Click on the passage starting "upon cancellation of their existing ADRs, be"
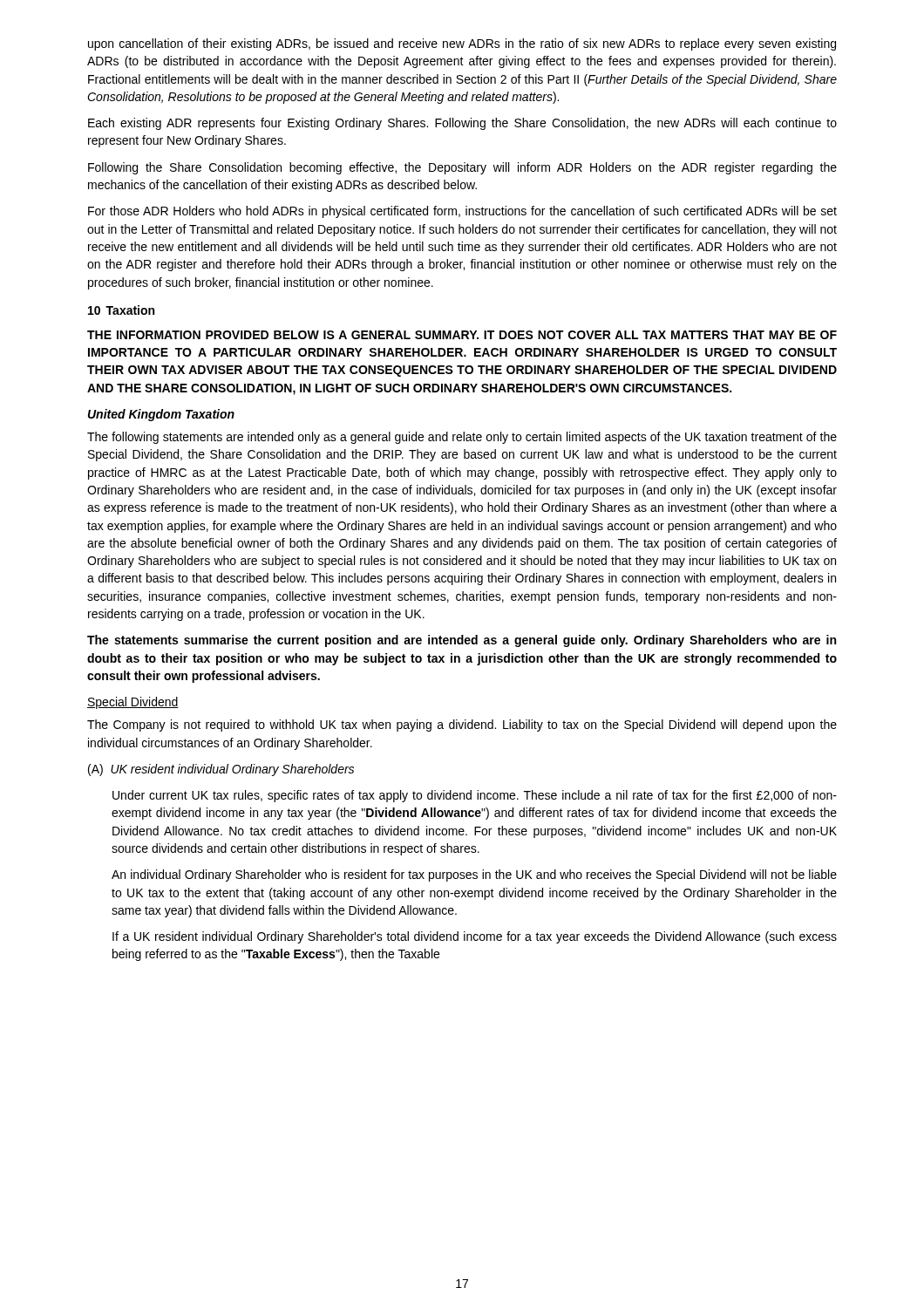Viewport: 924px width, 1308px height. click(x=462, y=70)
